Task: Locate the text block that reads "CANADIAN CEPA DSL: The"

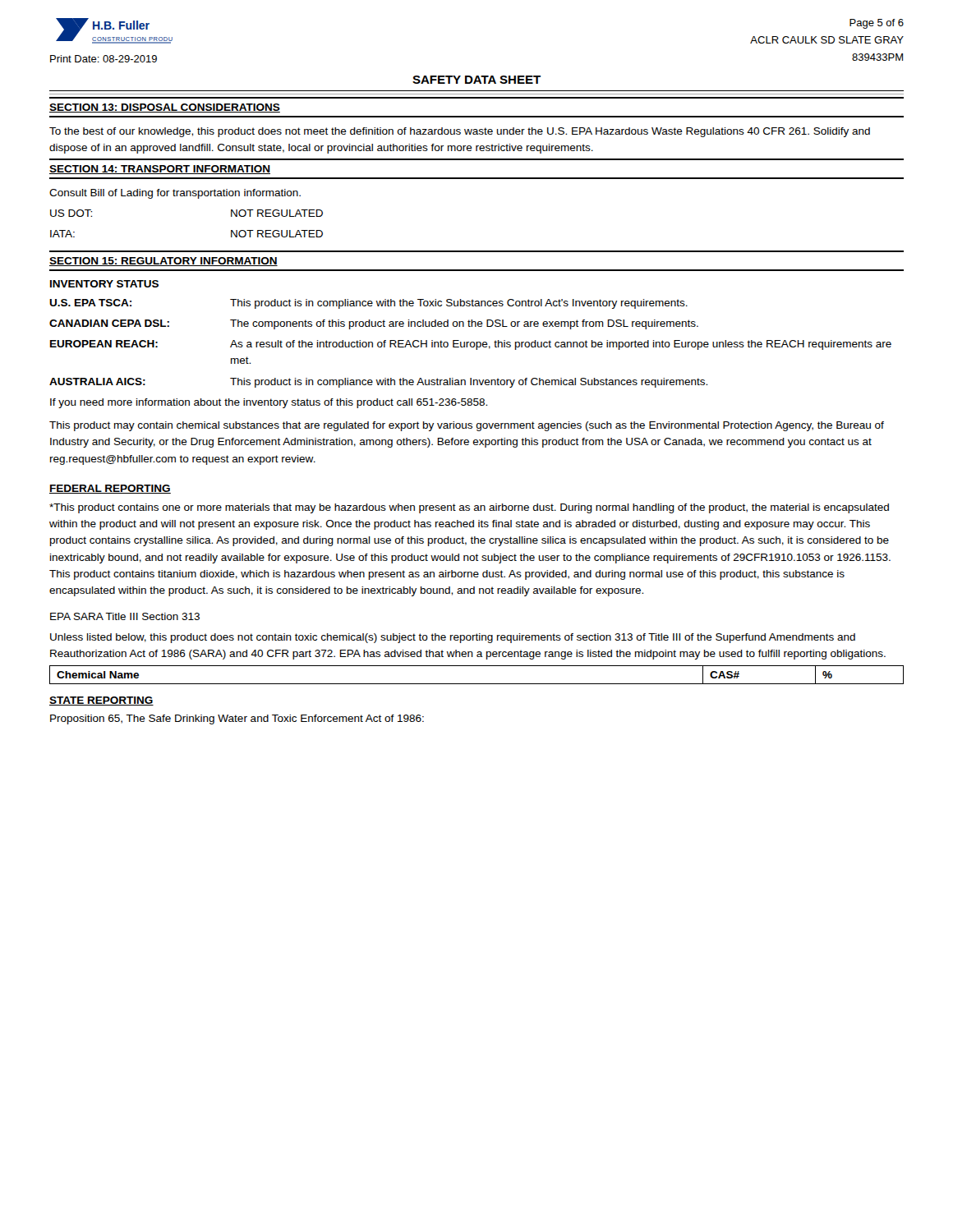Action: [476, 324]
